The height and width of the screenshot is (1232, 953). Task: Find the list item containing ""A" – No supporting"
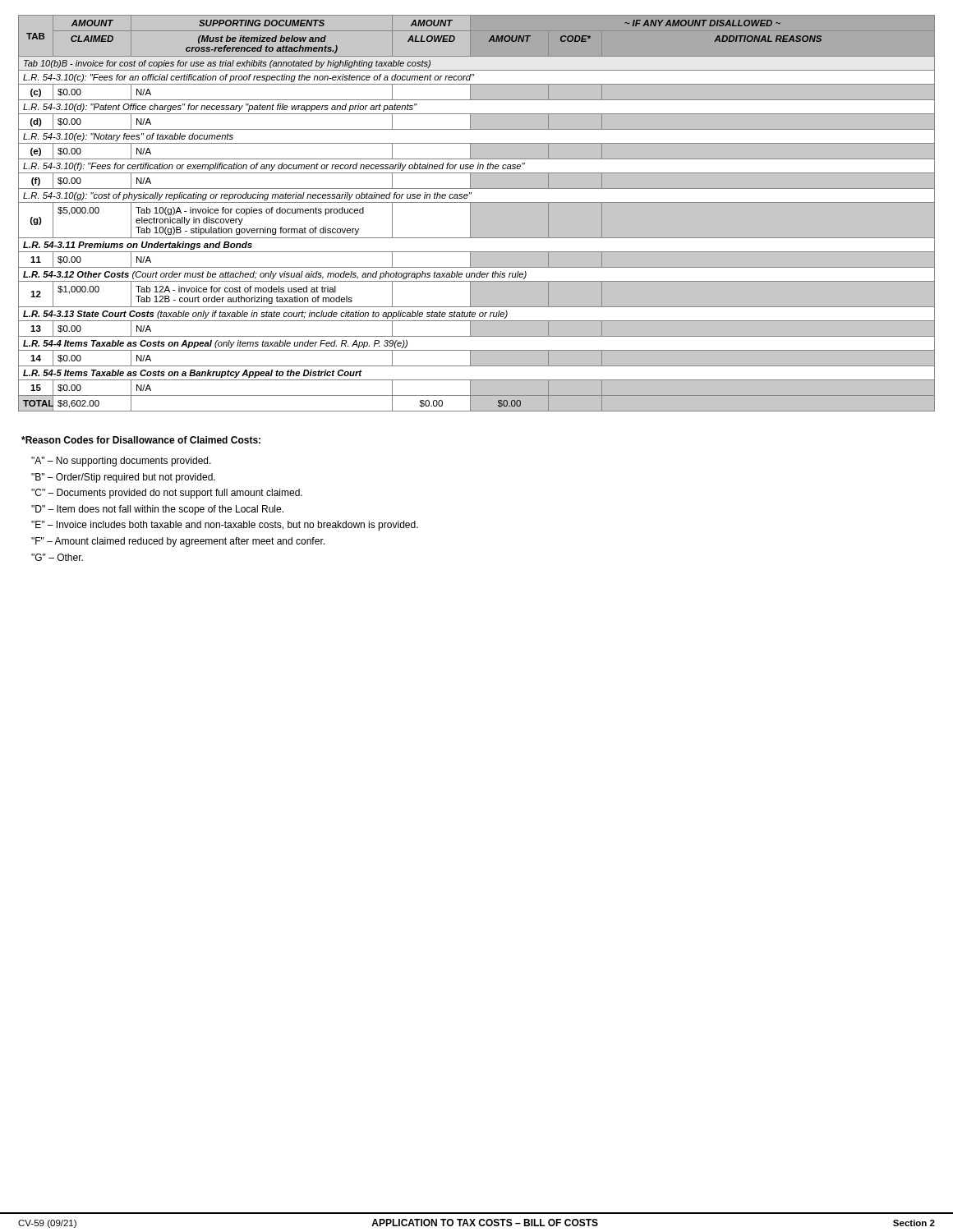(121, 461)
